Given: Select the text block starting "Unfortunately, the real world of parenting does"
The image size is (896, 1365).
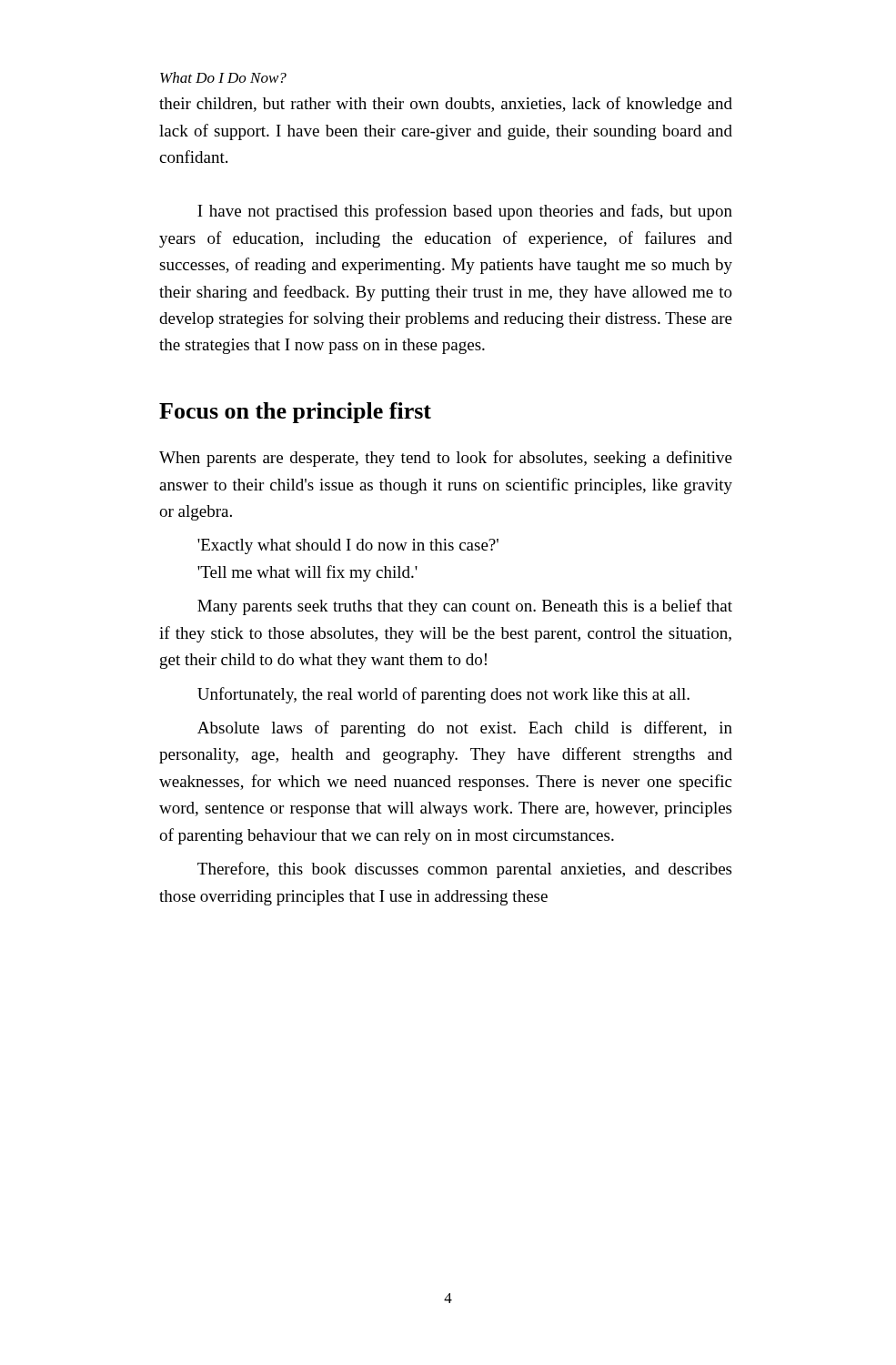Looking at the screenshot, I should click(x=446, y=694).
